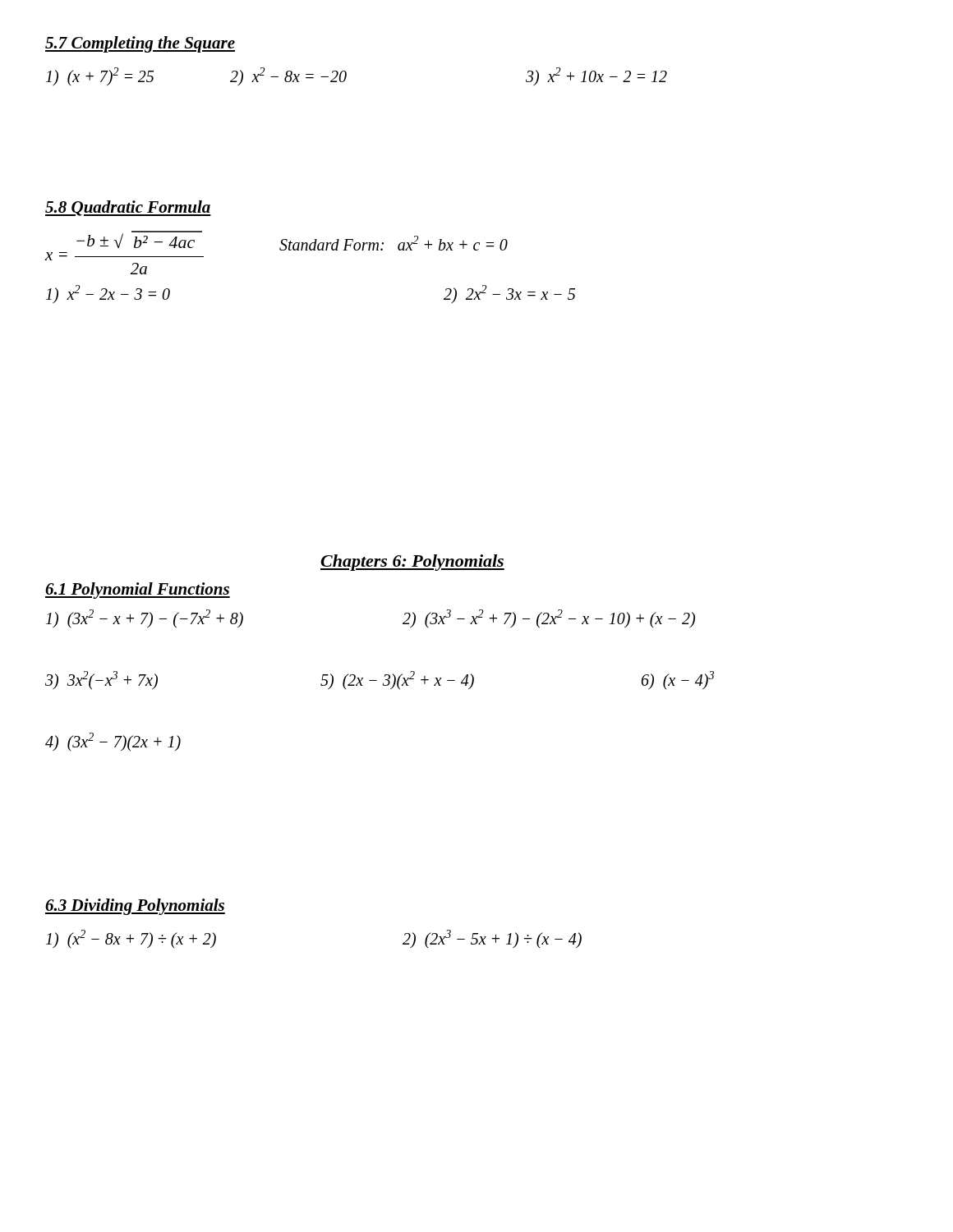
Task: Locate the list item that says "2) (3x3 − x2 + 7) − (2x2"
Action: pos(549,617)
